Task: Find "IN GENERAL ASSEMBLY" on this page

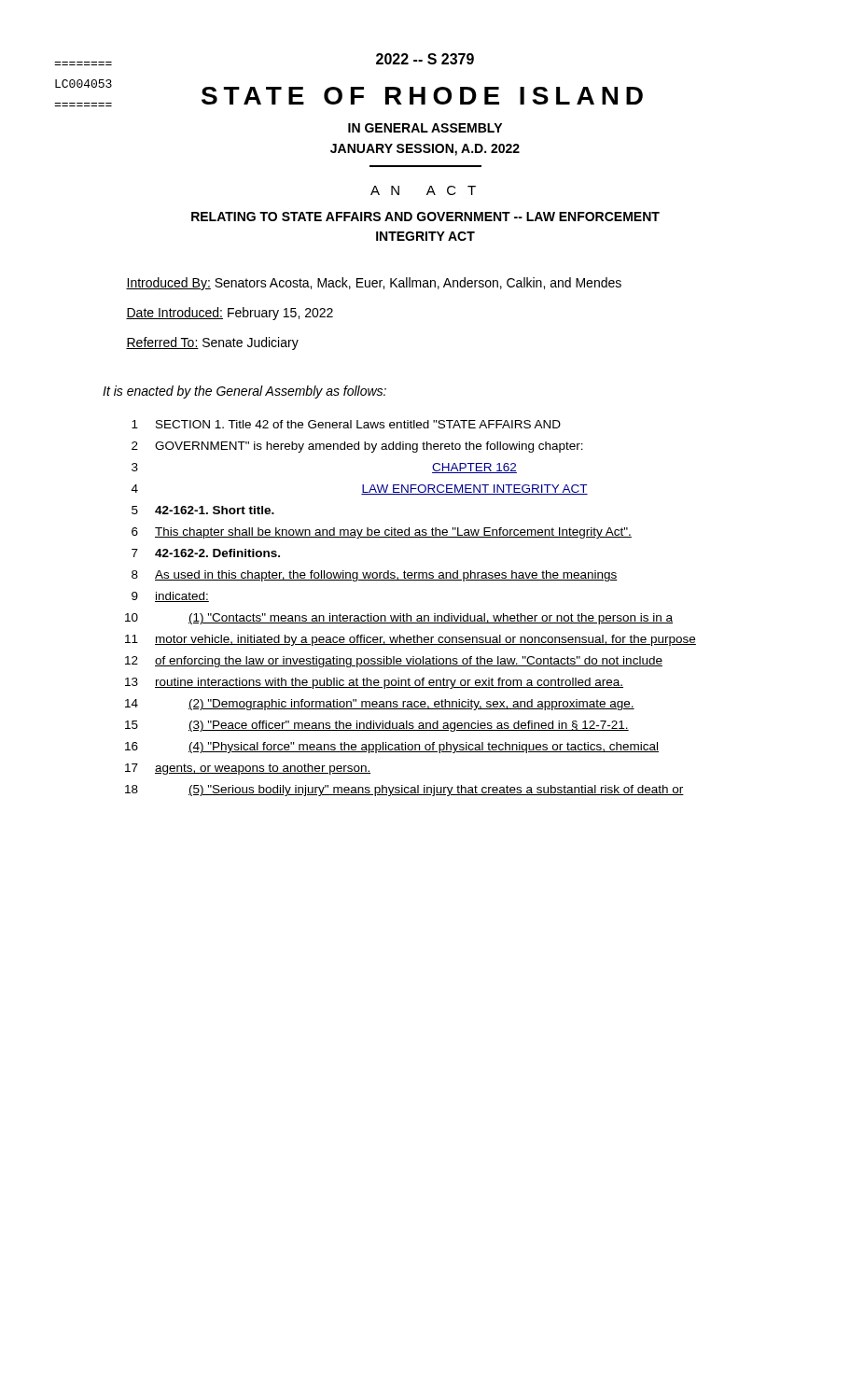Action: (x=425, y=128)
